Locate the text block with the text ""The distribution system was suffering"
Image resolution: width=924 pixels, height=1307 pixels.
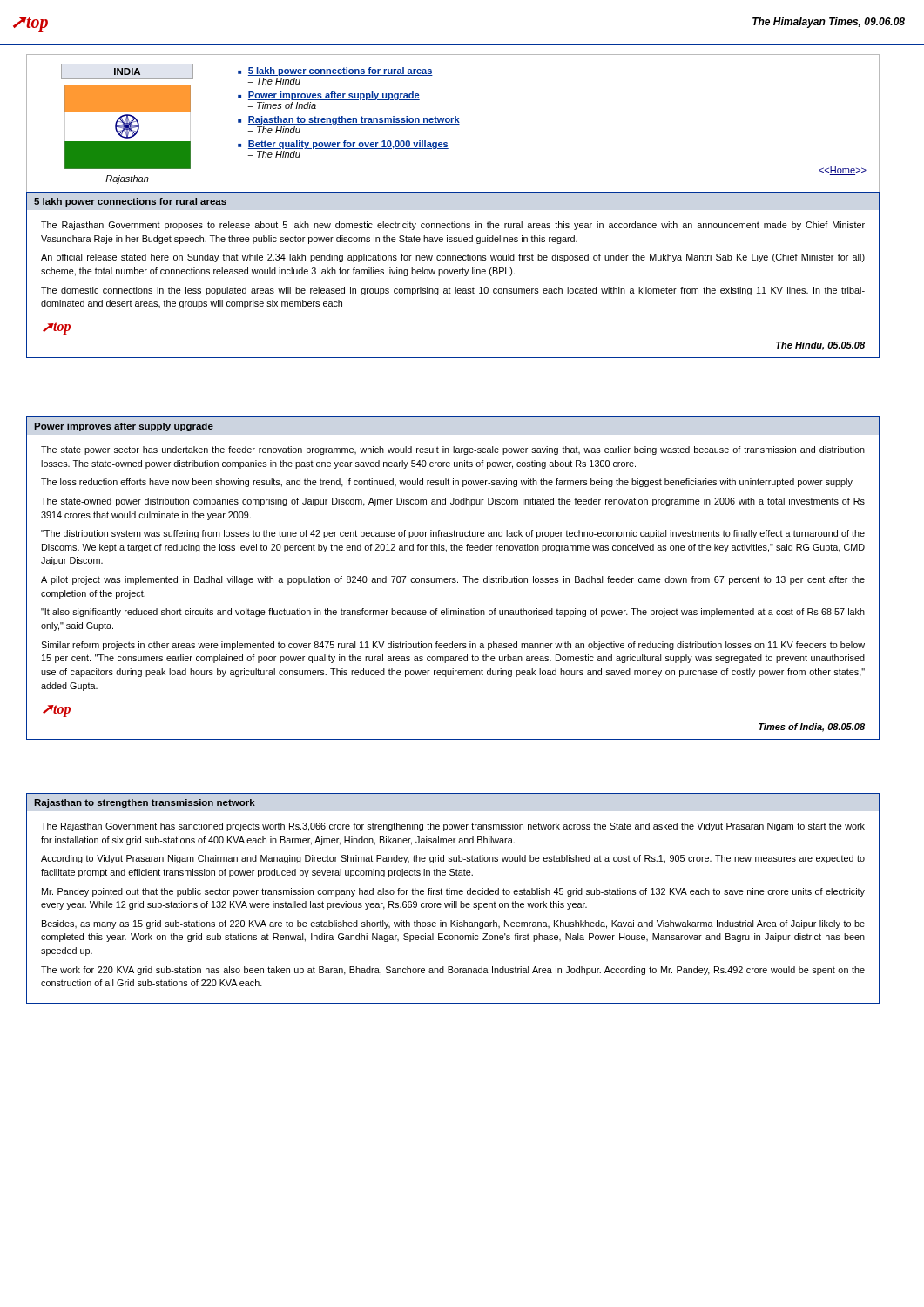point(453,548)
